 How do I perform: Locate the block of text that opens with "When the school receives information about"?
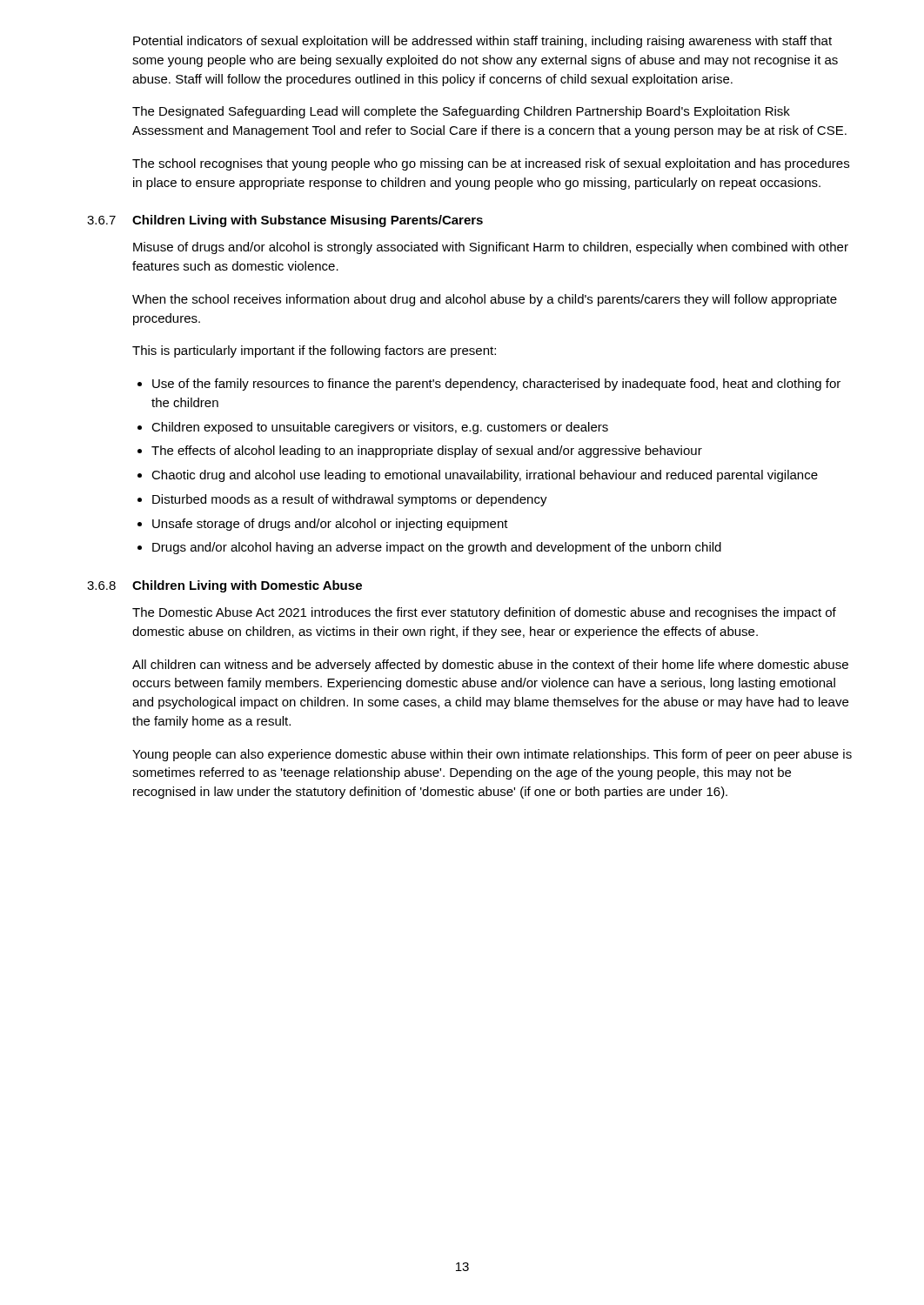[493, 308]
